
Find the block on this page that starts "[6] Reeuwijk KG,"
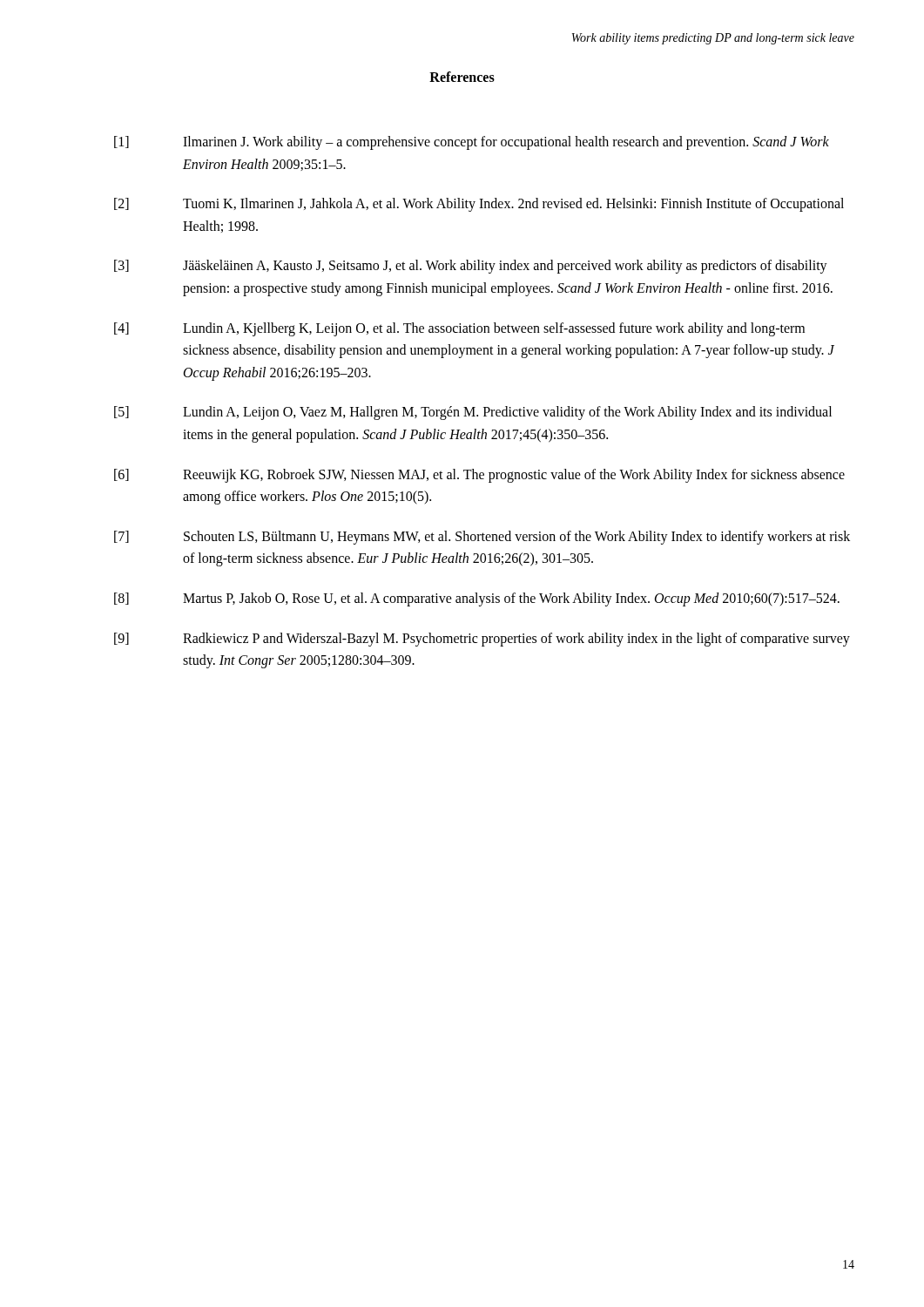tap(484, 485)
